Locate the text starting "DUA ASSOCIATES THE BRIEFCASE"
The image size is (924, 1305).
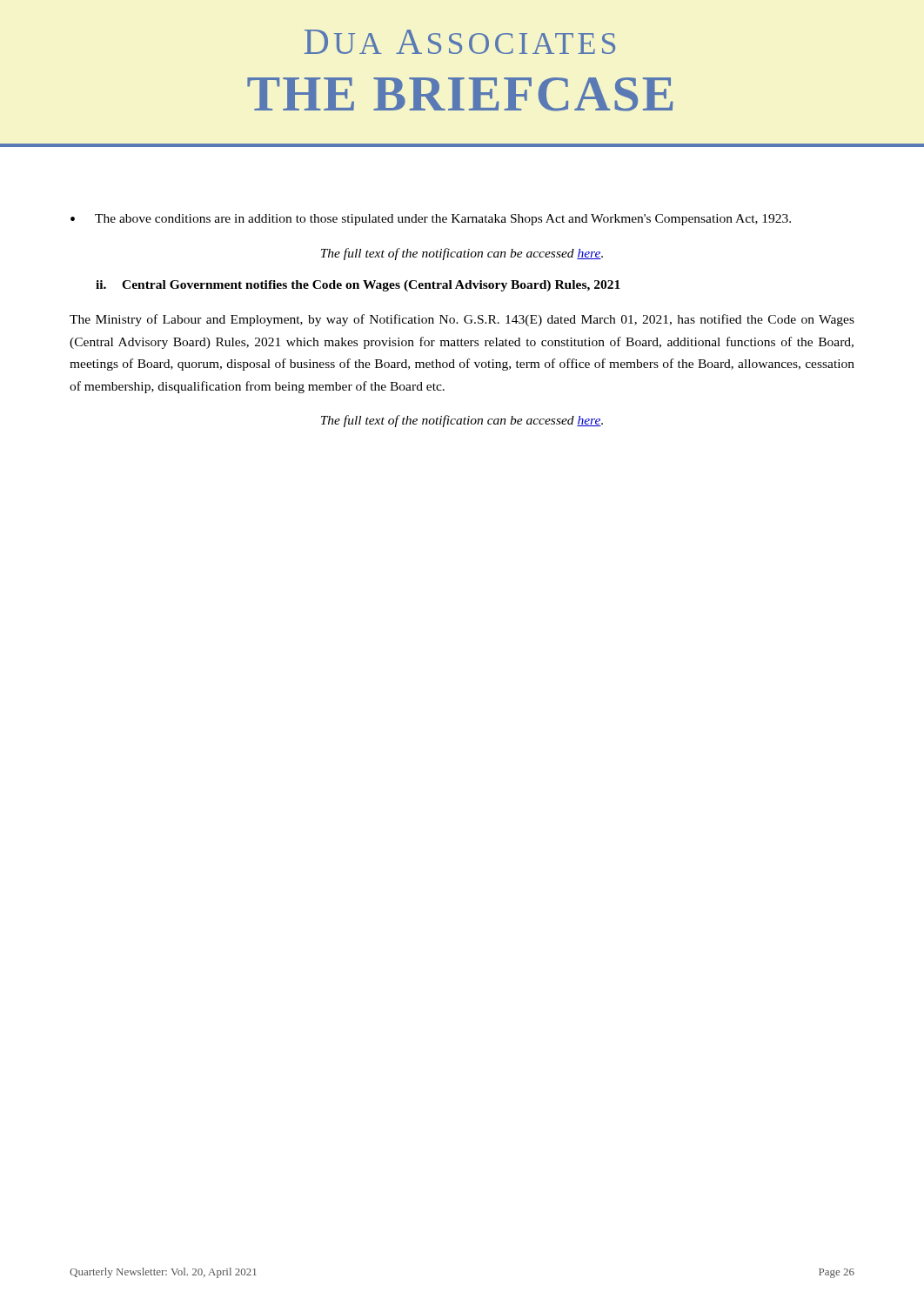[x=462, y=72]
